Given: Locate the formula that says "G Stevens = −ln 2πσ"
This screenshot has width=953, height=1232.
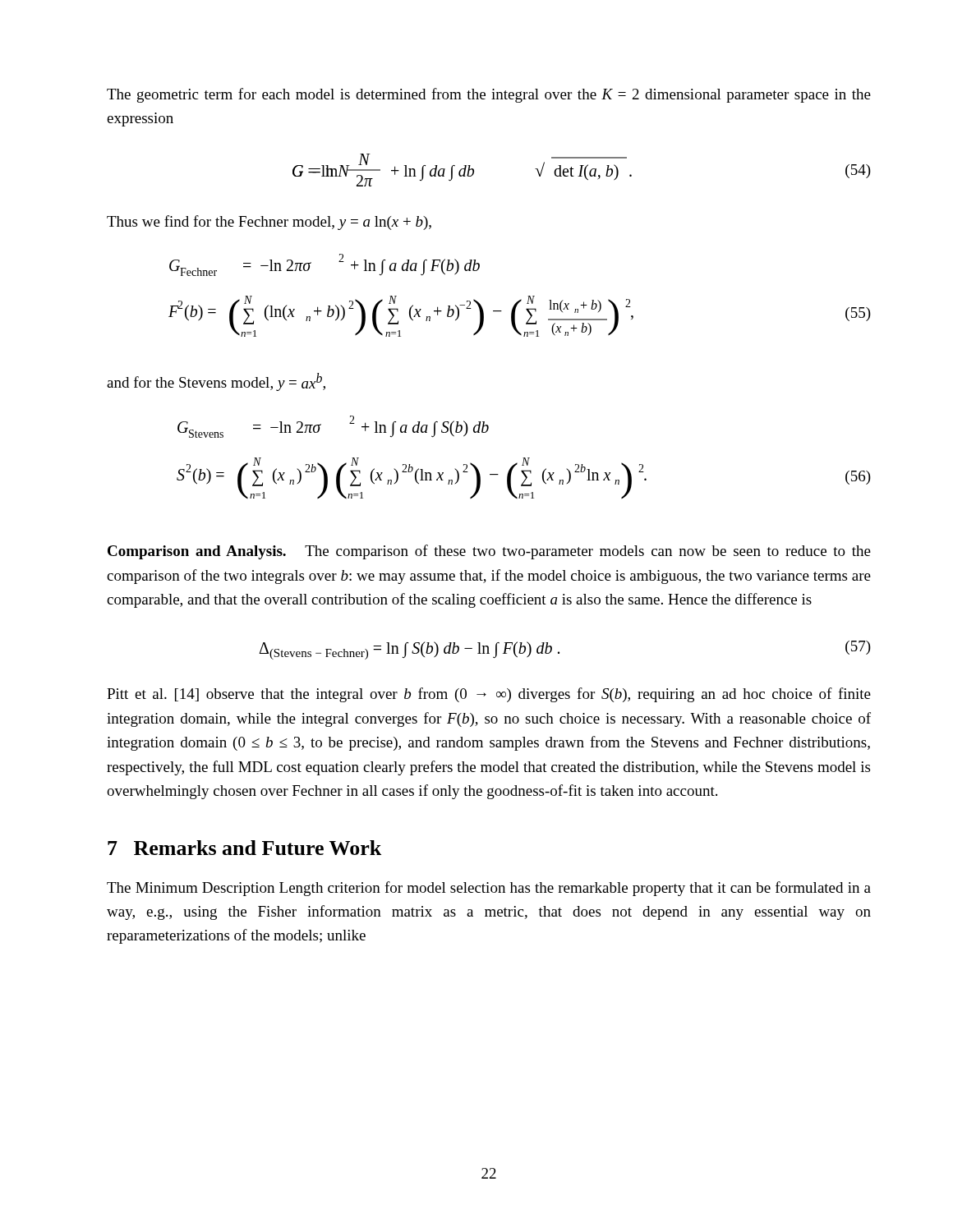Looking at the screenshot, I should click(x=524, y=466).
